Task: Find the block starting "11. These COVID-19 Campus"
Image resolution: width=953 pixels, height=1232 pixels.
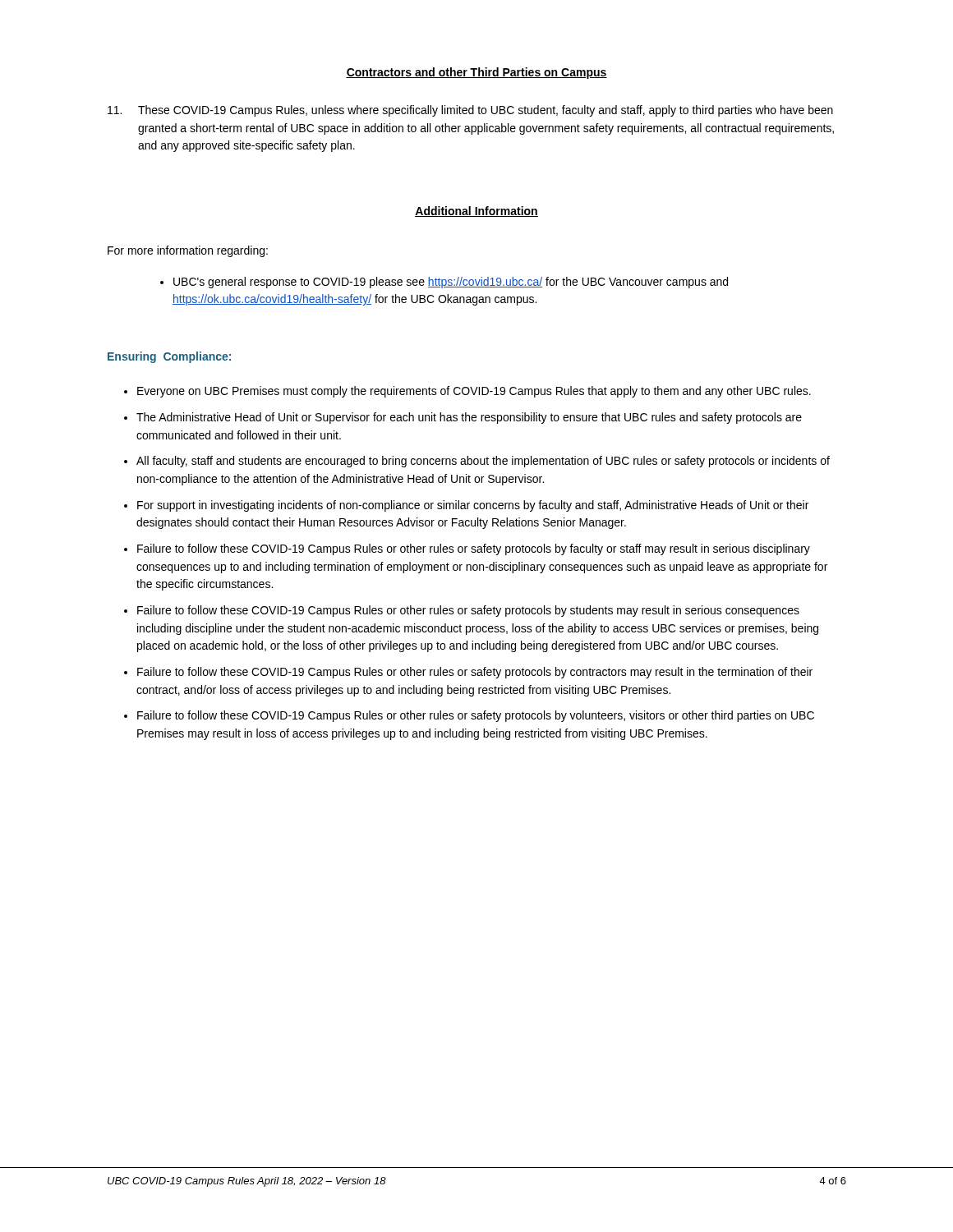Action: click(476, 129)
